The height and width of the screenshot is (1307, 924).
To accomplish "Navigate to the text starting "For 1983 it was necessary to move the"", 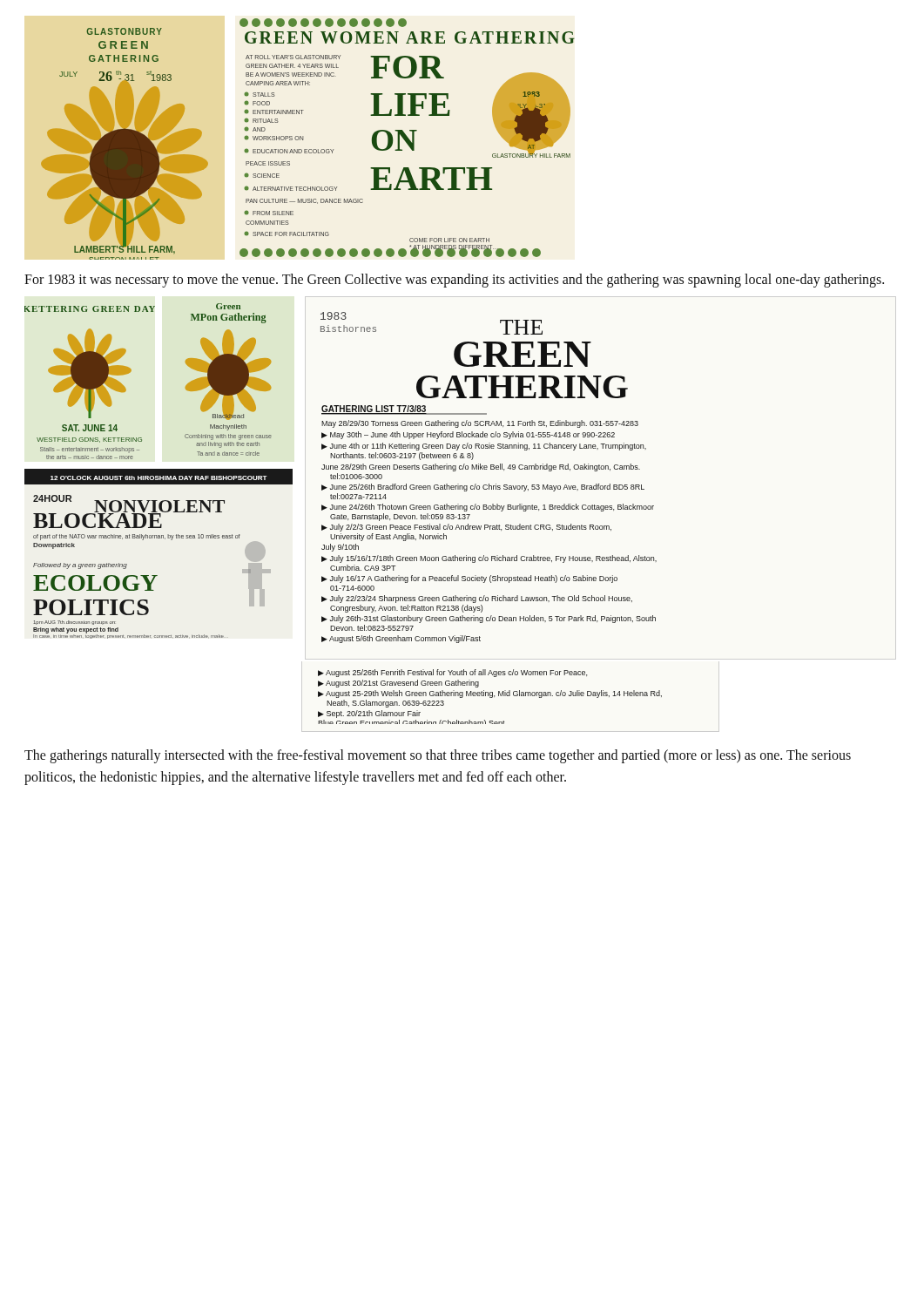I will coord(455,279).
